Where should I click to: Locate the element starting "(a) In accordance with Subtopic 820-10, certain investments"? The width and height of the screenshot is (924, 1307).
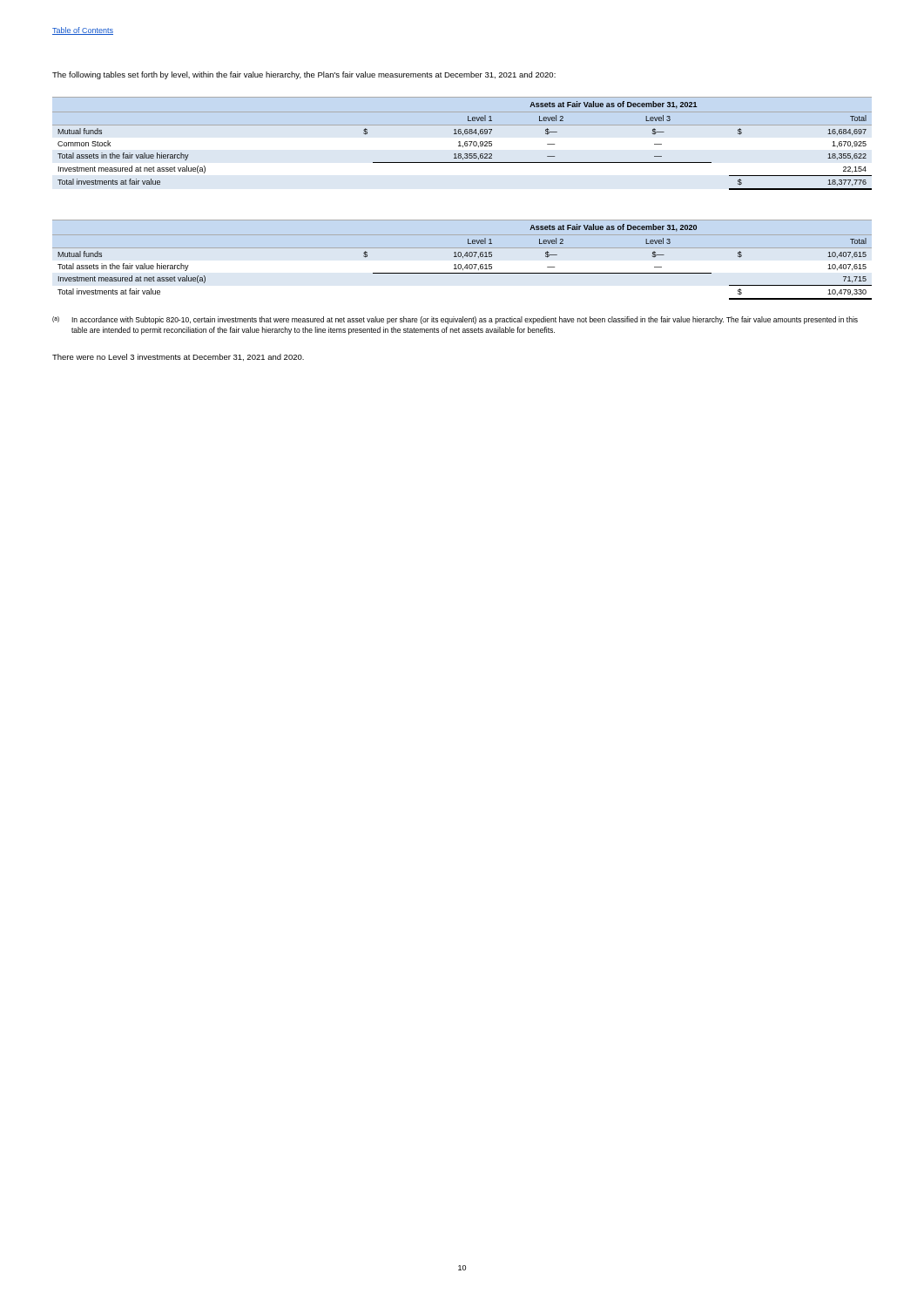click(x=462, y=326)
